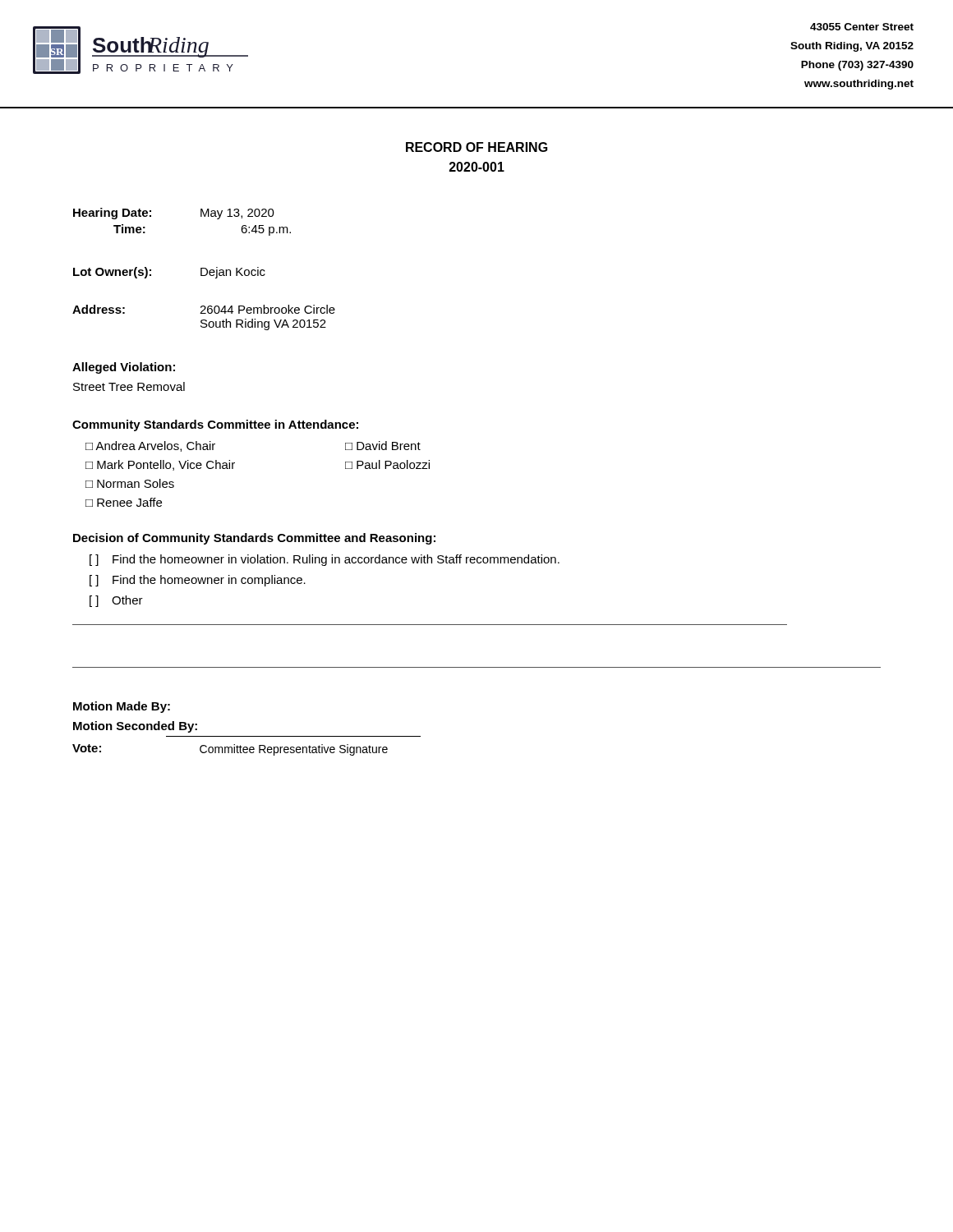Image resolution: width=953 pixels, height=1232 pixels.
Task: Find the block starting "Lot Owner(s): Dejan Kocic"
Action: 108,272
